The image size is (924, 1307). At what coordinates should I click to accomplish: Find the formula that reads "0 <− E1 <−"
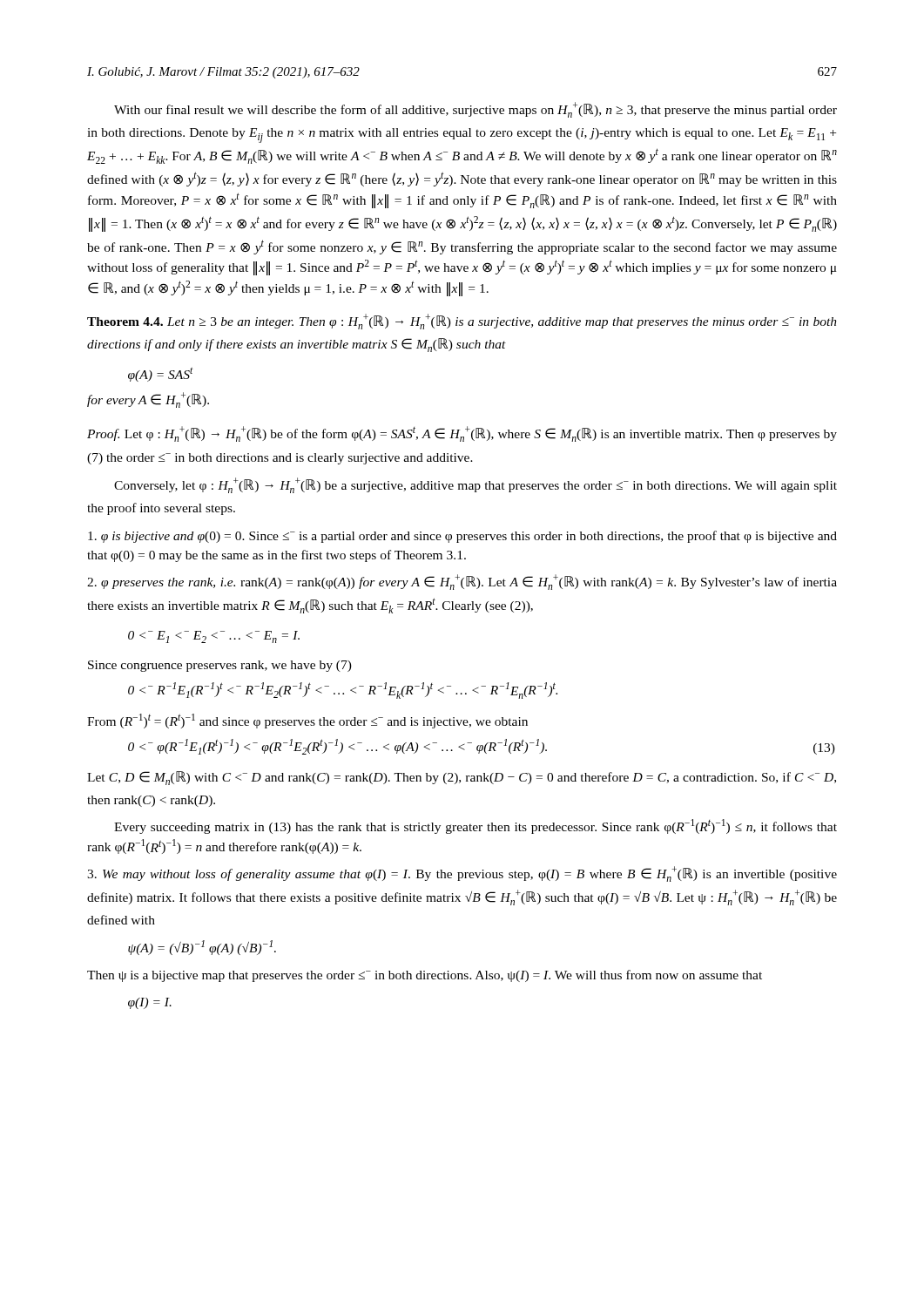[x=214, y=636]
